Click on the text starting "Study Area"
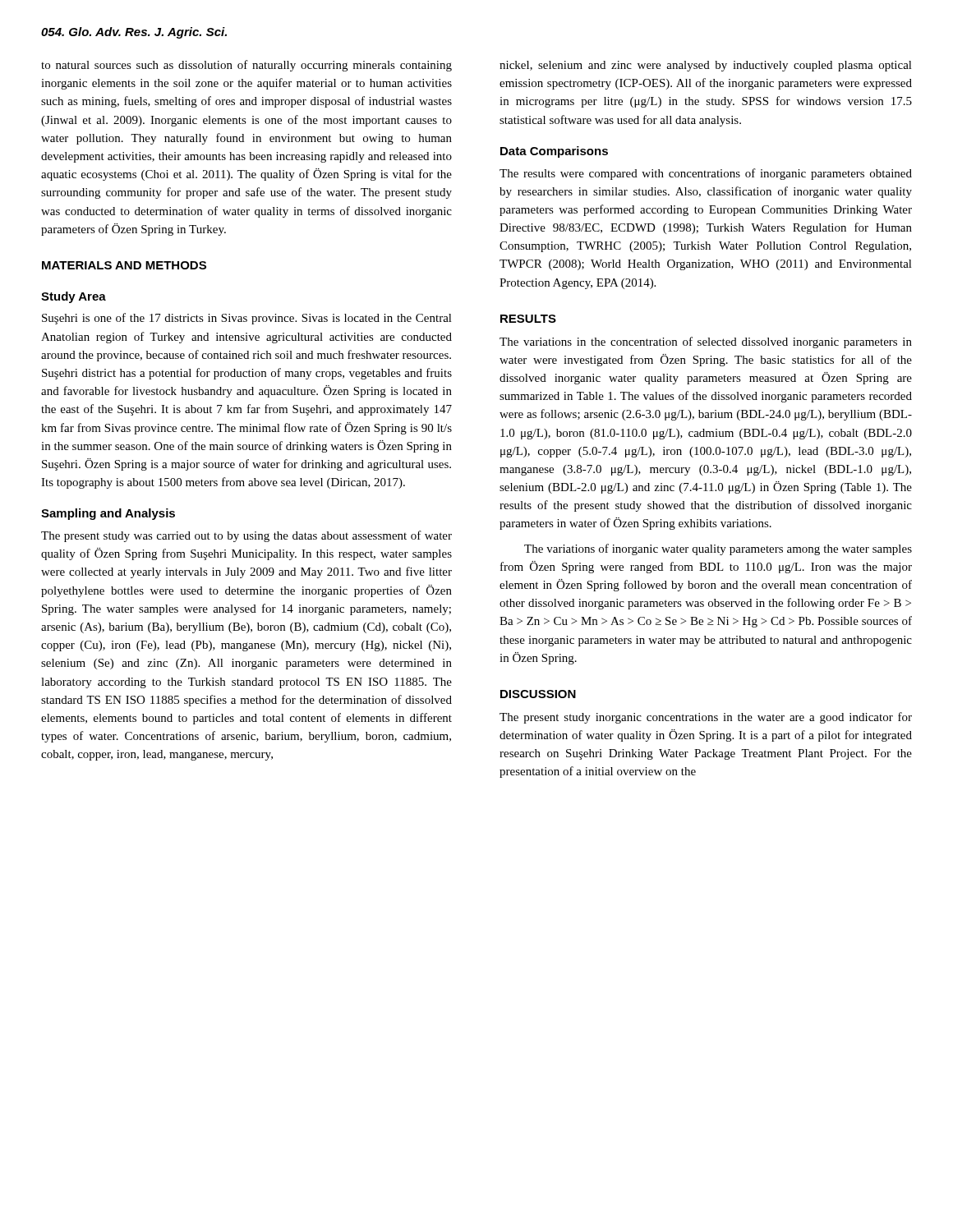This screenshot has width=953, height=1232. click(x=73, y=296)
